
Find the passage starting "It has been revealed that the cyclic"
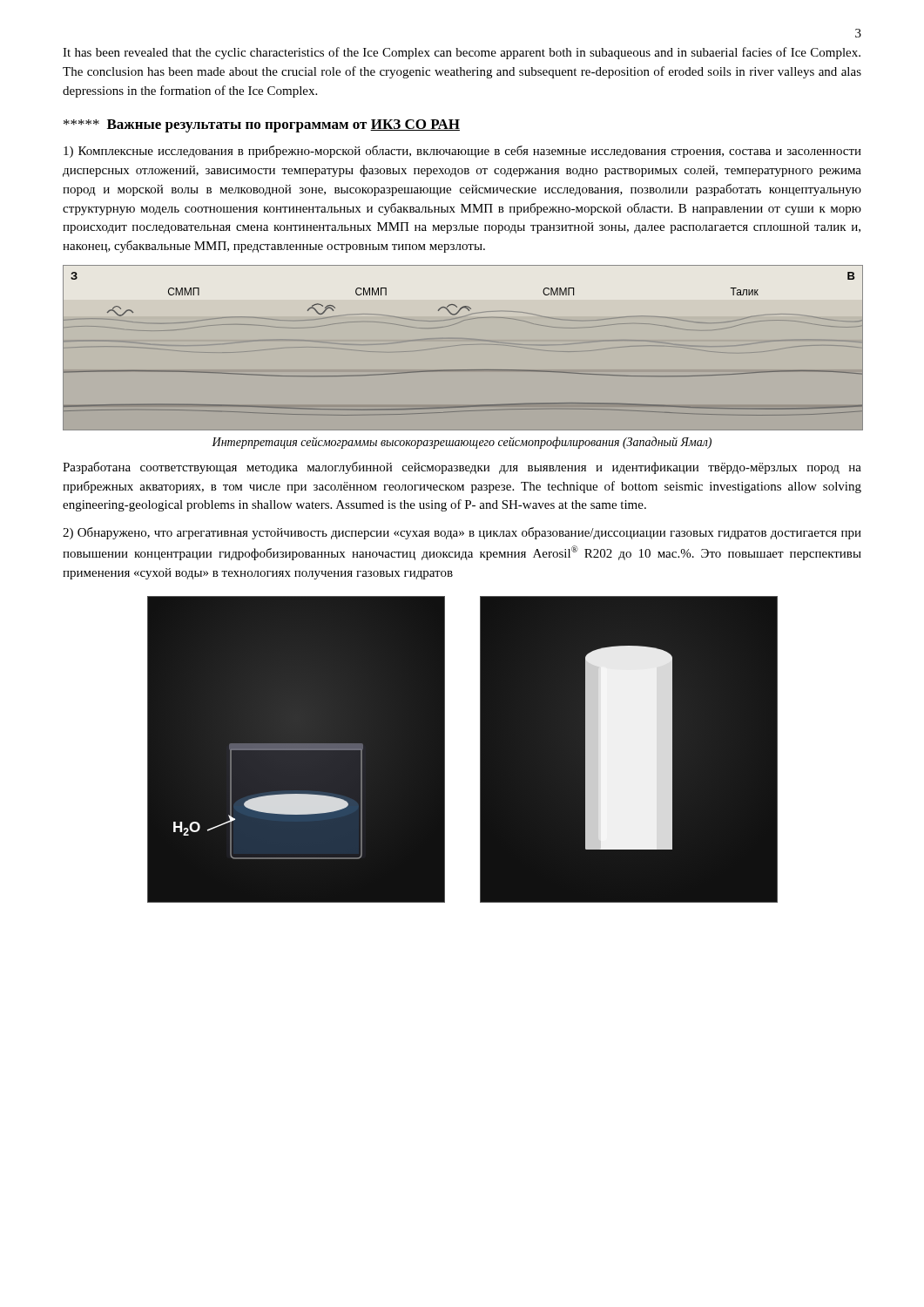tap(462, 71)
